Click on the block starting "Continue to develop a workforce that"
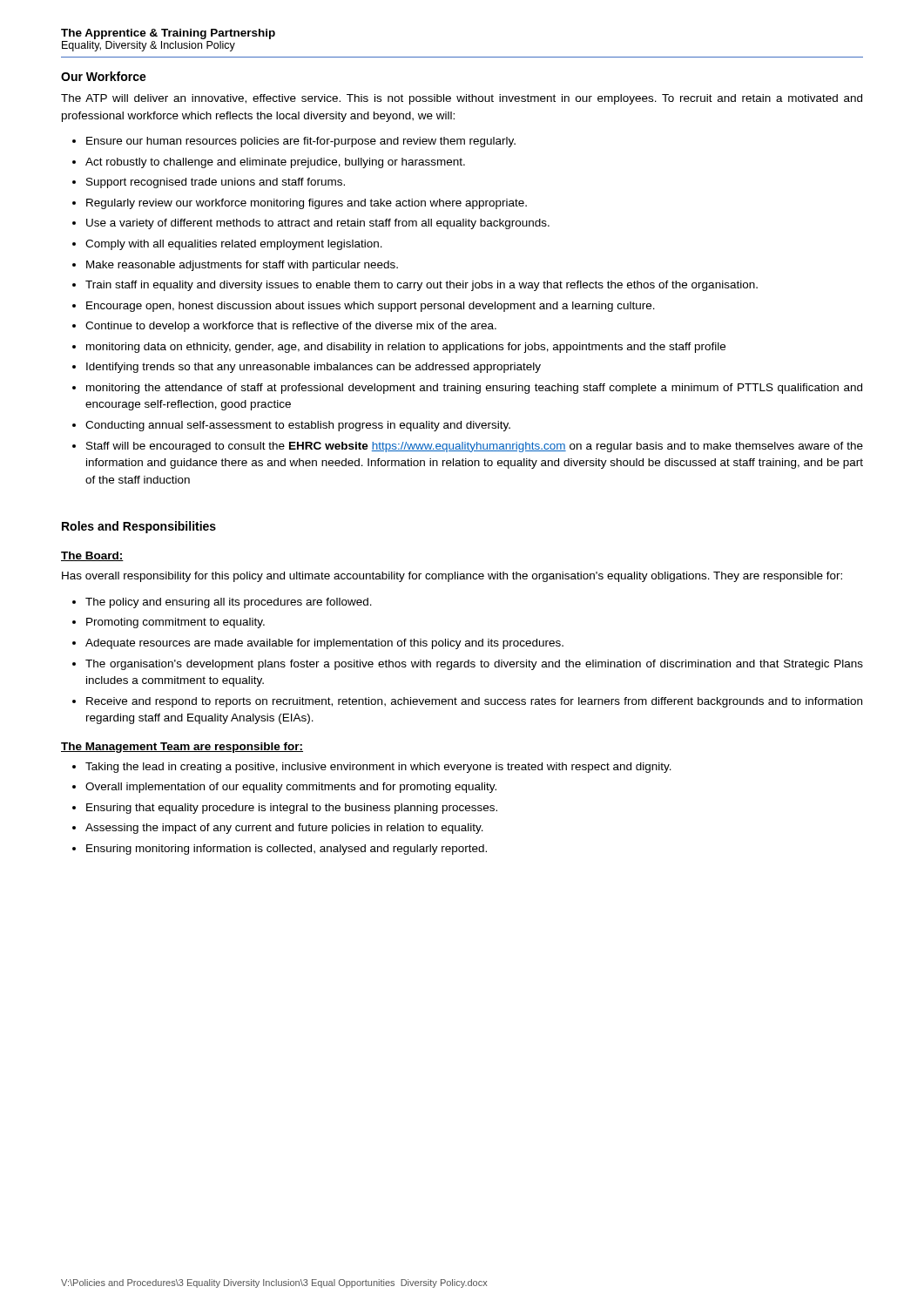Screen dimensions: 1307x924 [462, 326]
